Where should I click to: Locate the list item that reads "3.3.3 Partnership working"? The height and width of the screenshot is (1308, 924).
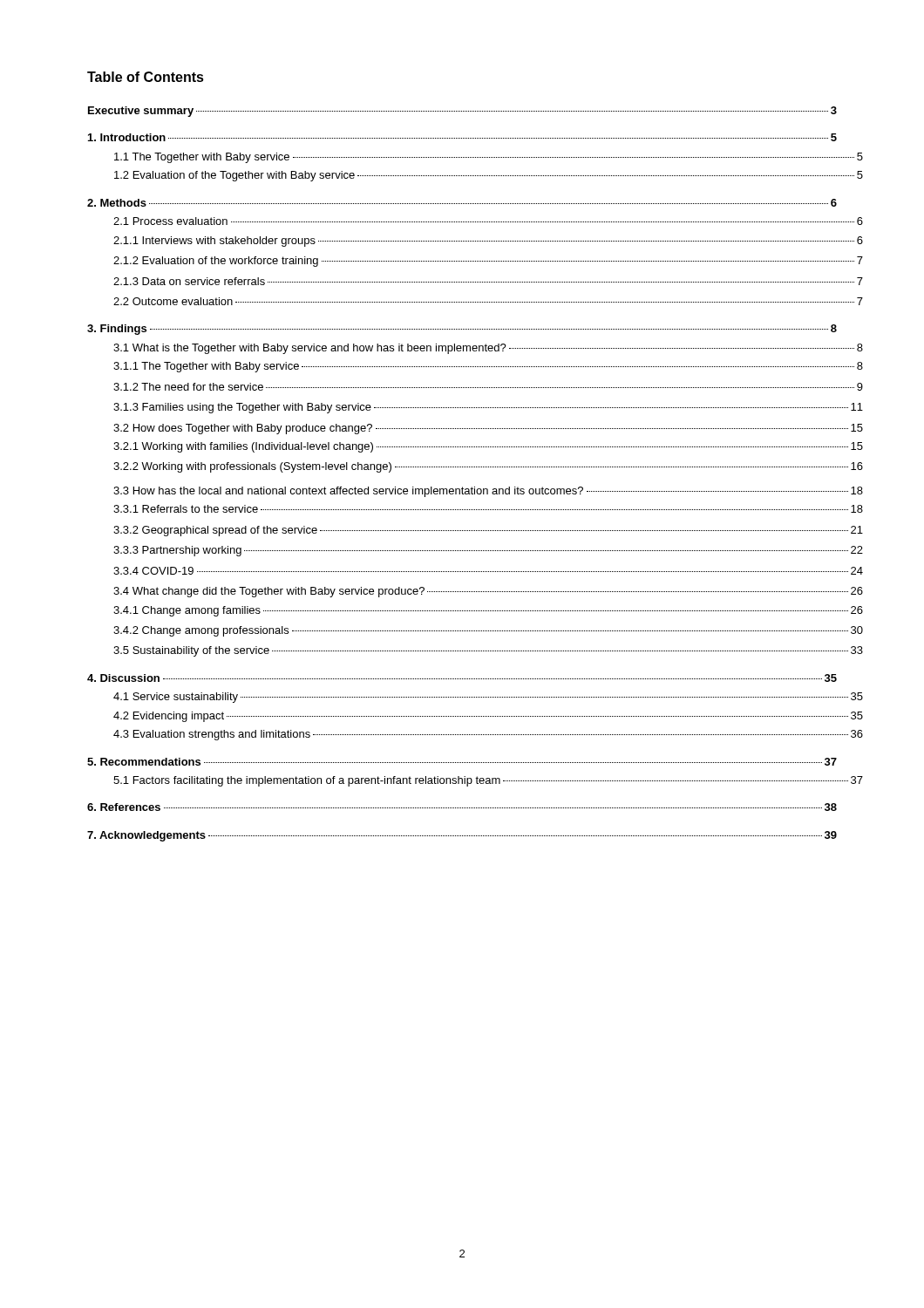point(488,550)
